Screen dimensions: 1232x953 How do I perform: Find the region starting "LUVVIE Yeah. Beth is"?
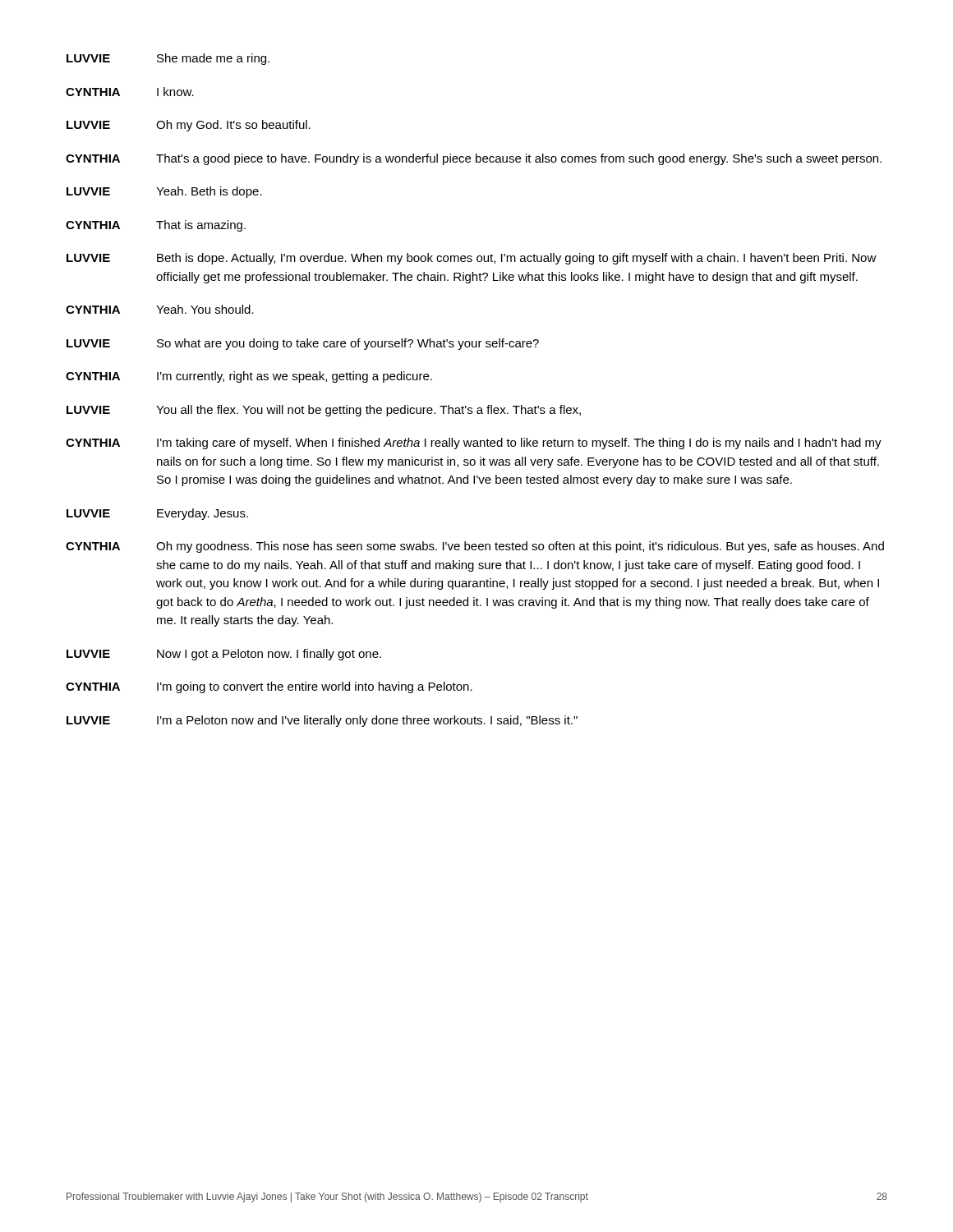click(x=164, y=192)
